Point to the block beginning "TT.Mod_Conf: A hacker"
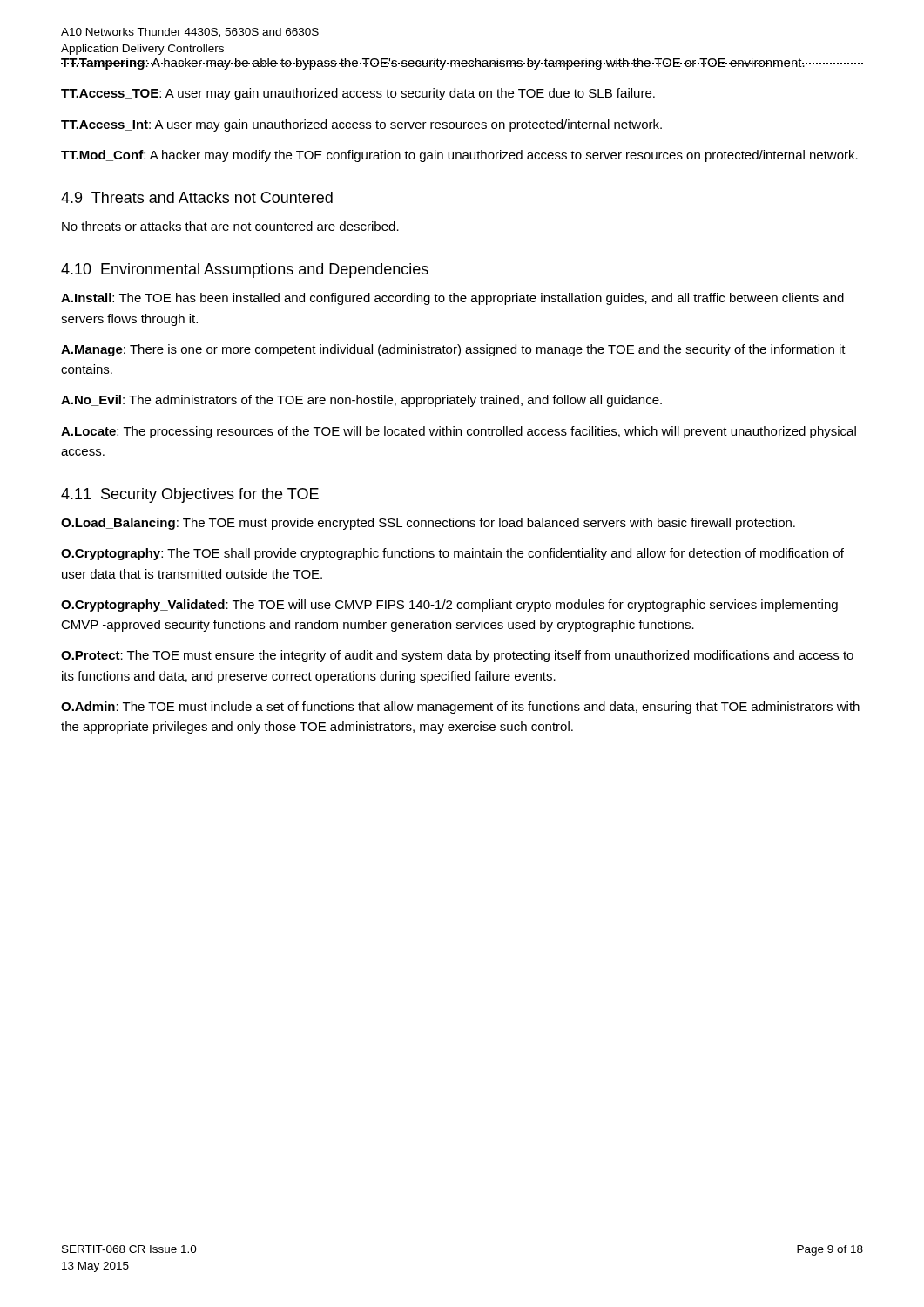The width and height of the screenshot is (924, 1307). [x=460, y=154]
